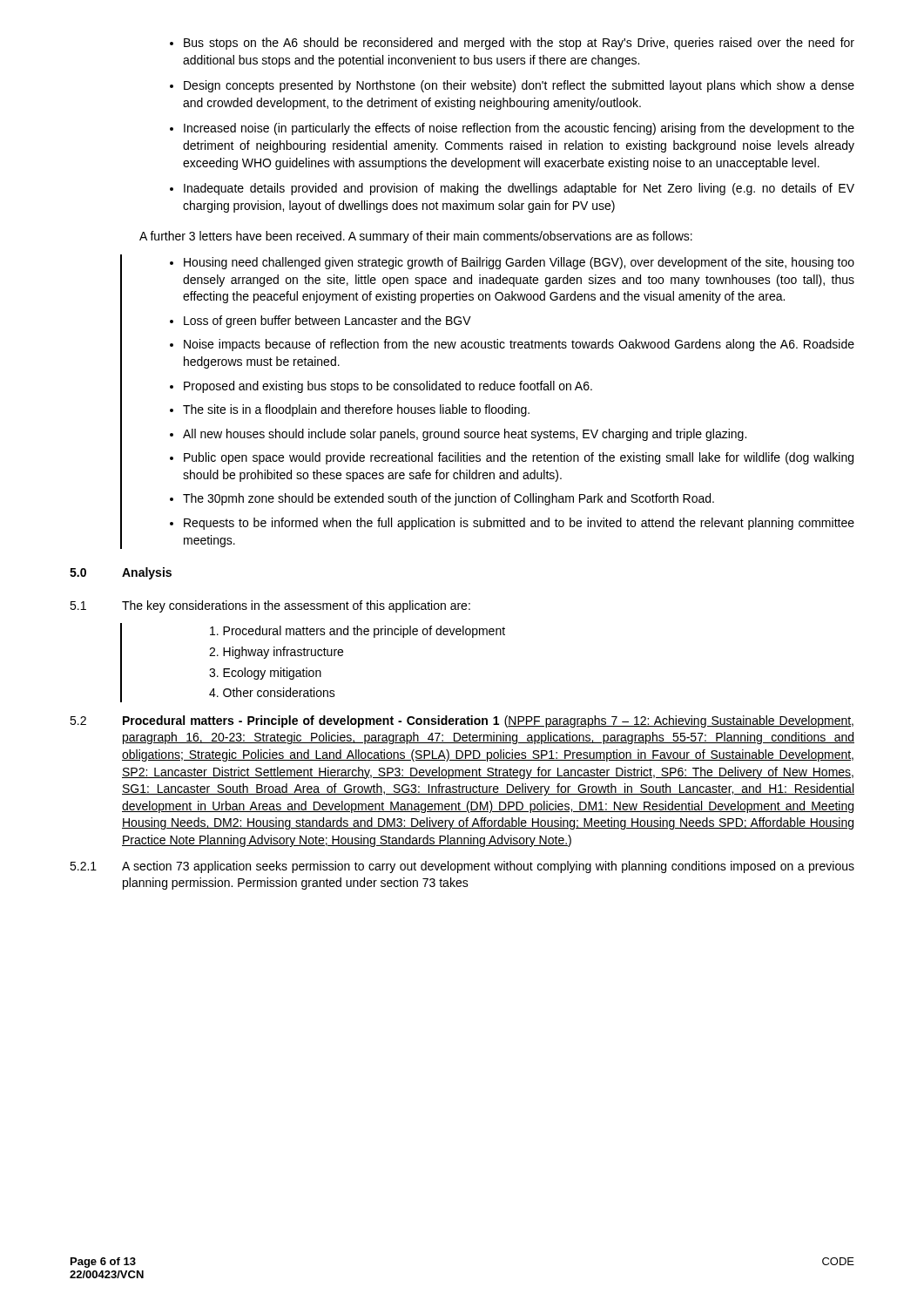Click on the list item containing "Proposed and existing bus stops"
Screen dimensions: 1307x924
point(462,386)
